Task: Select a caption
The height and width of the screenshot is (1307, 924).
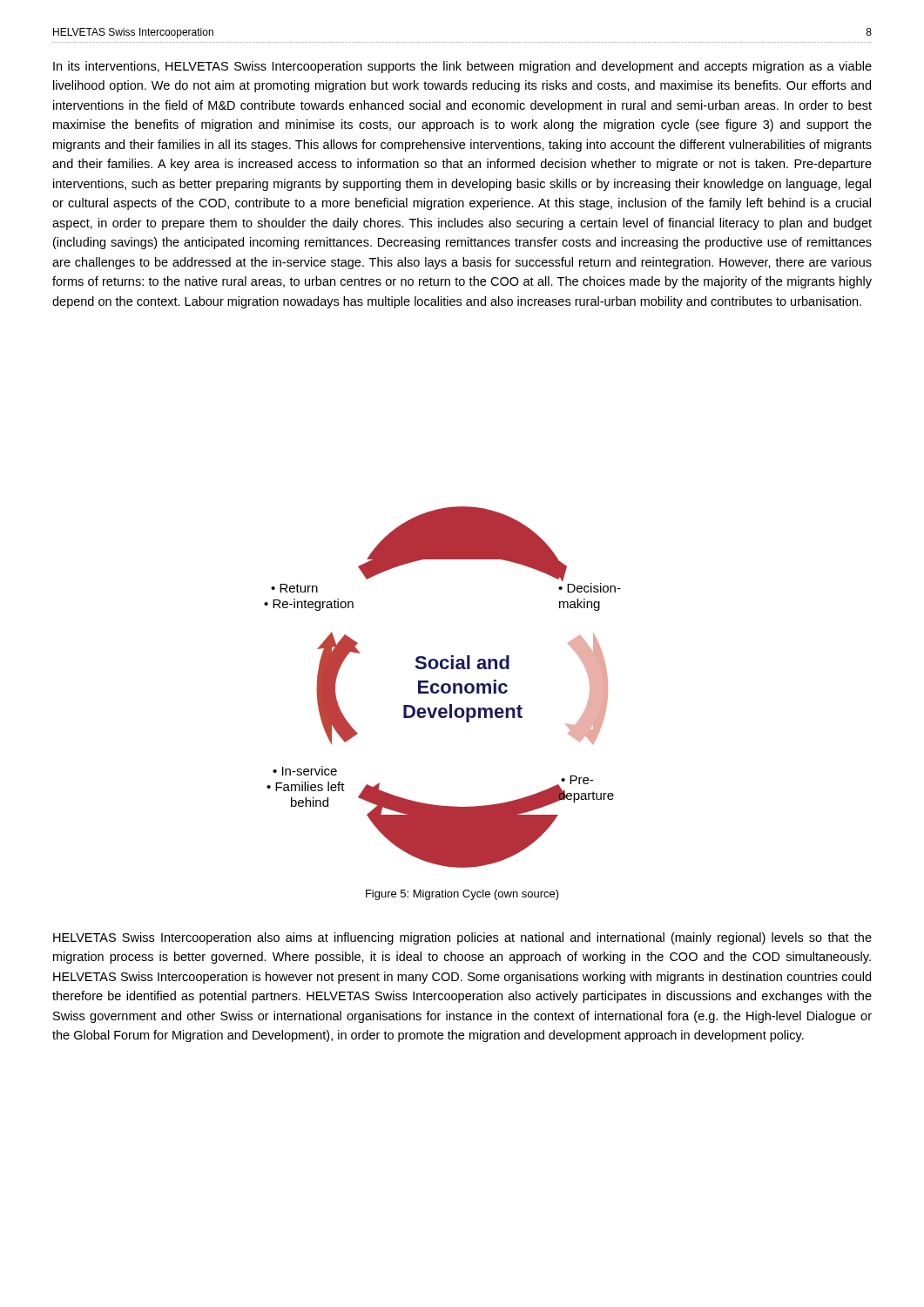Action: tap(462, 894)
